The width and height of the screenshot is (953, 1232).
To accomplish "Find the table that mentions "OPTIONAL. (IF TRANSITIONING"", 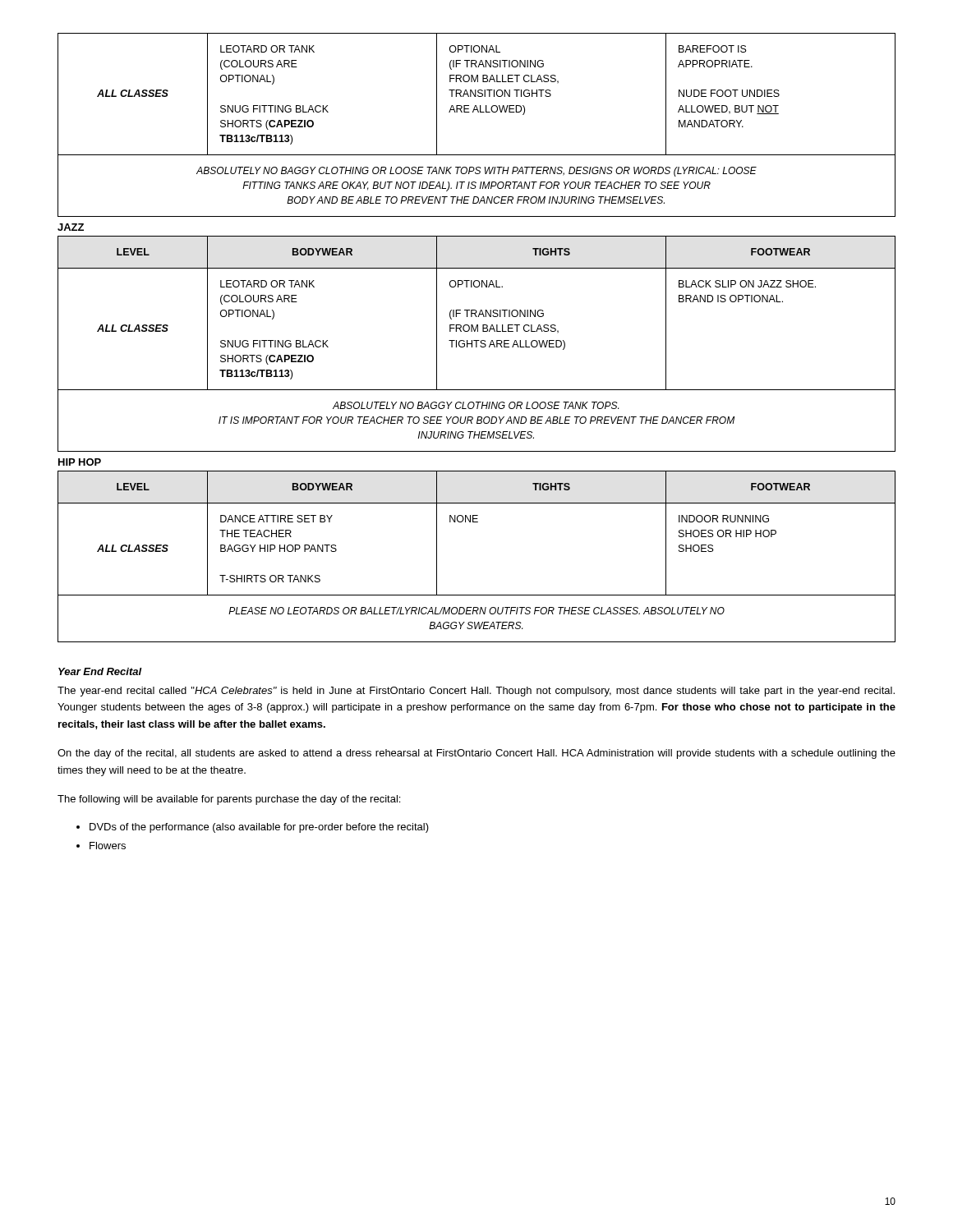I will (x=476, y=344).
